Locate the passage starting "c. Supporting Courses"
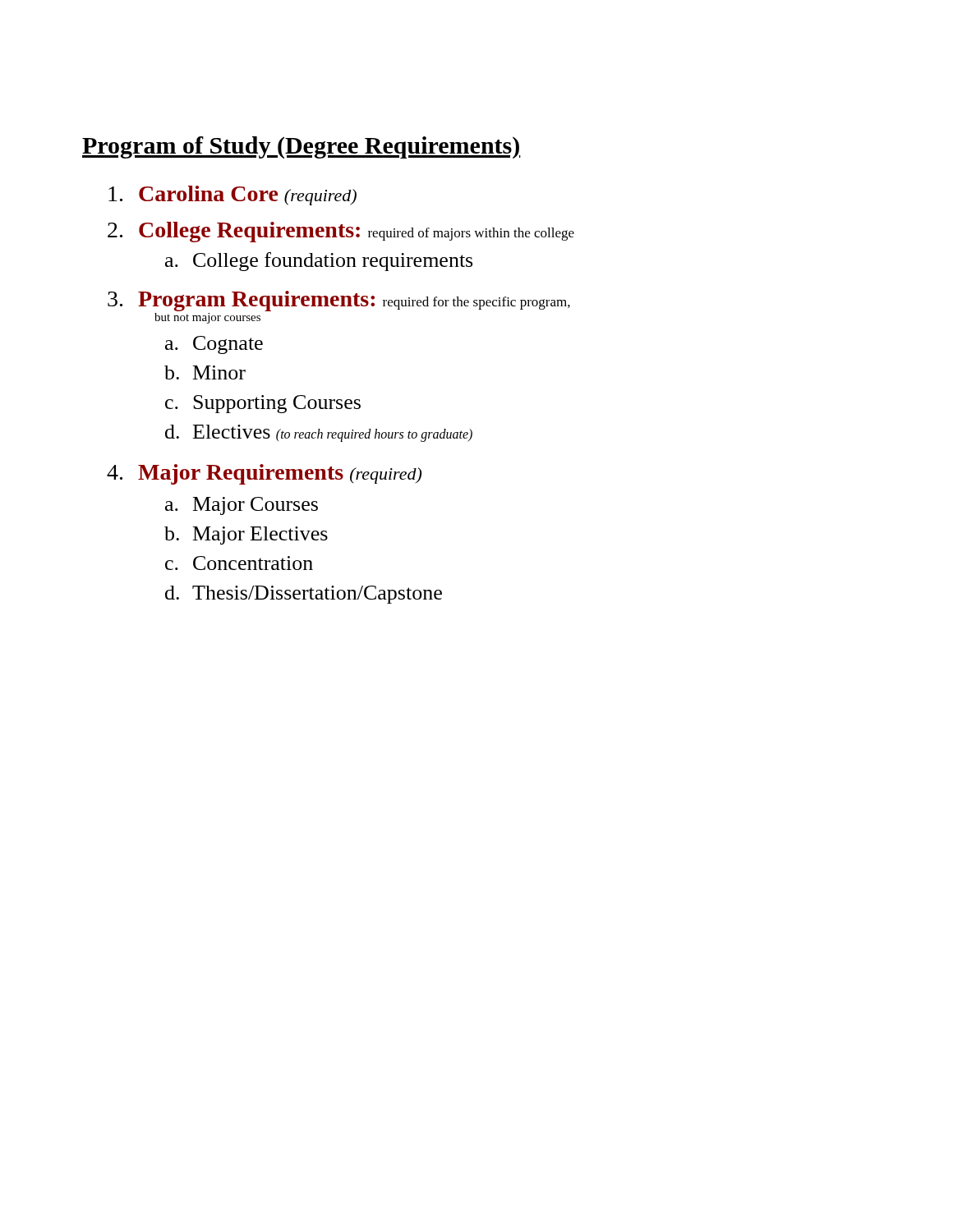This screenshot has height=1232, width=953. tap(263, 402)
